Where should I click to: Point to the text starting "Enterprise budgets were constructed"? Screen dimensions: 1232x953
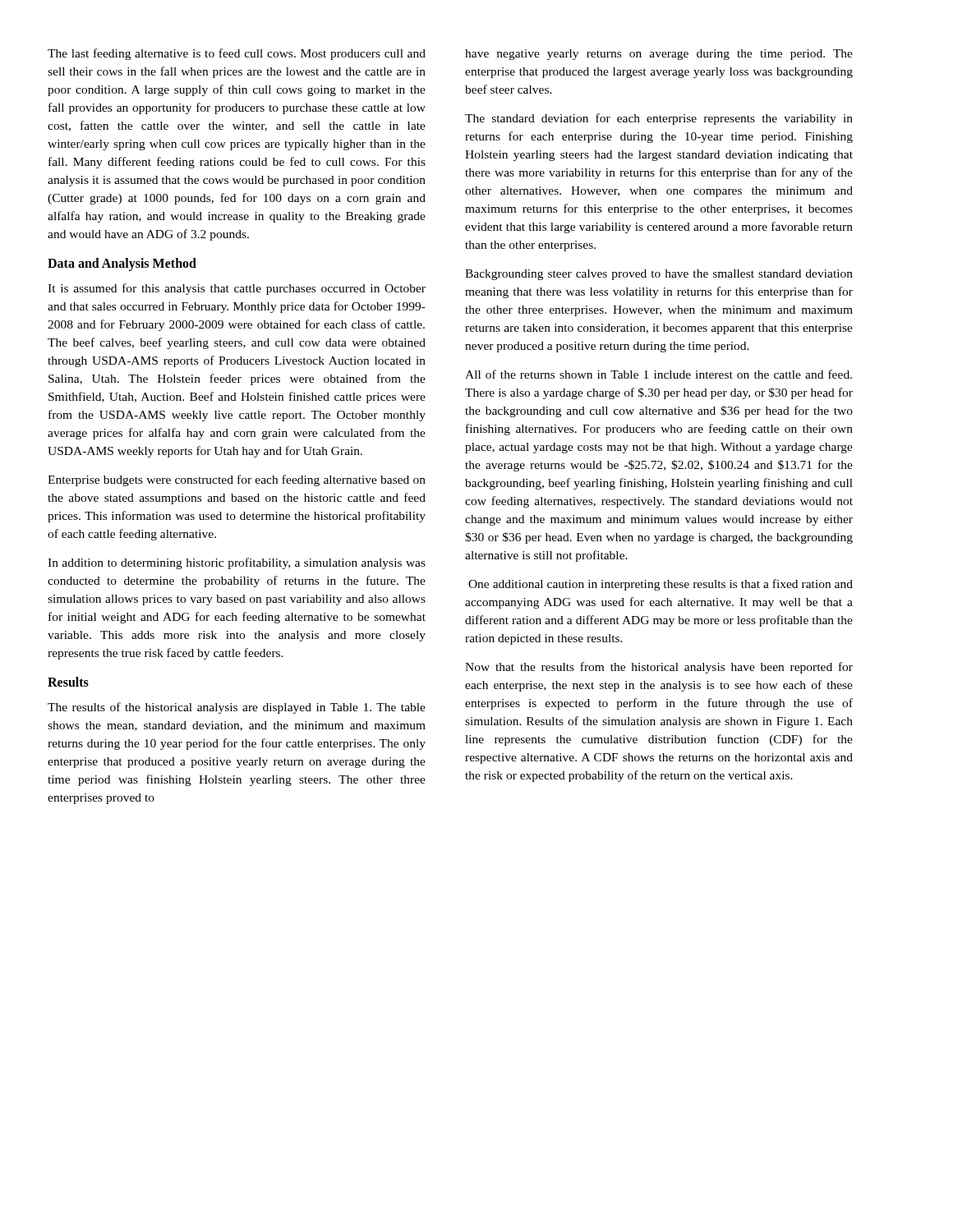237,506
